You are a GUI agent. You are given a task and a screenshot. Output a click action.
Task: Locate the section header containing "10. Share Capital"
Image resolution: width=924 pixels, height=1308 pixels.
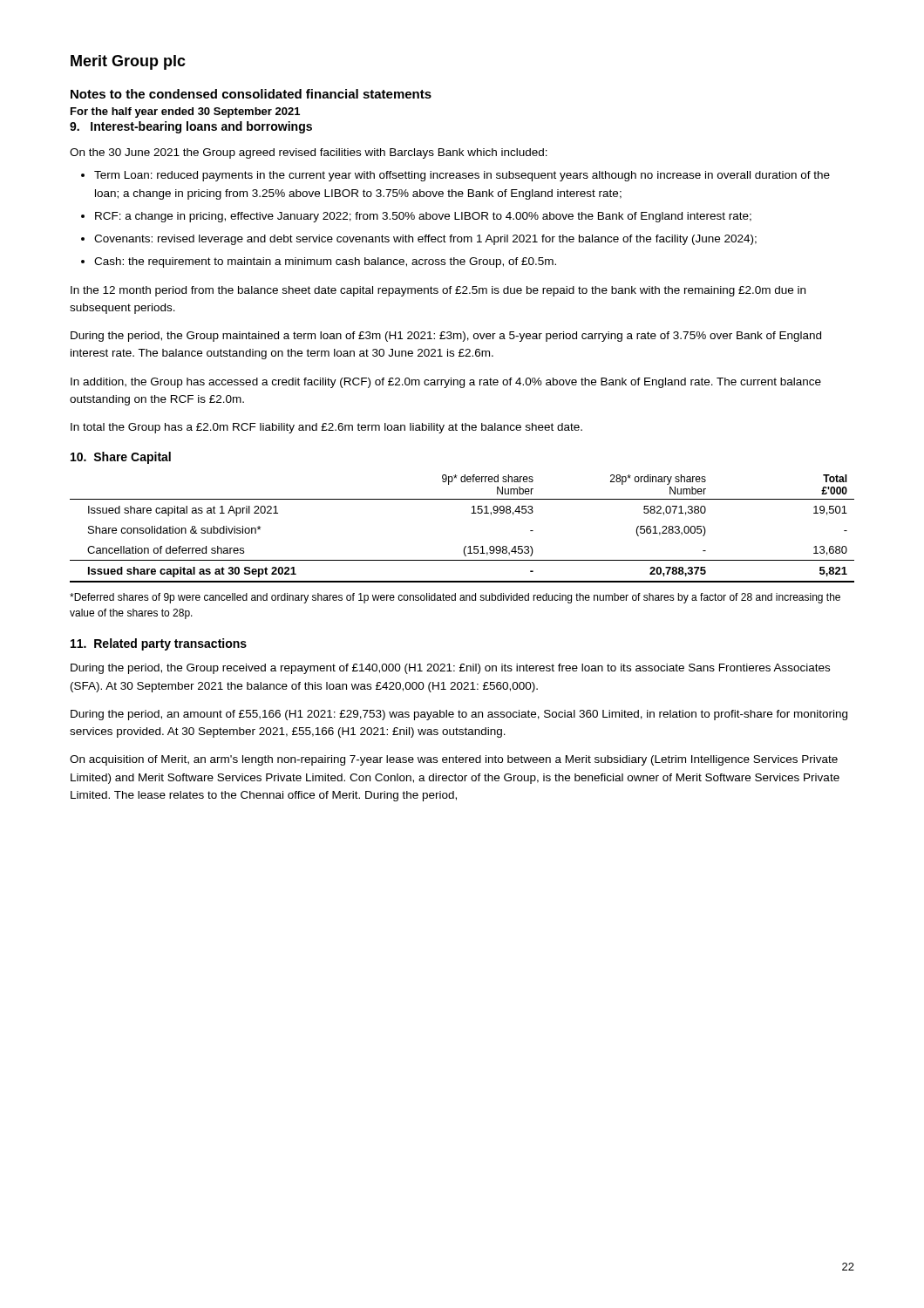tap(121, 457)
